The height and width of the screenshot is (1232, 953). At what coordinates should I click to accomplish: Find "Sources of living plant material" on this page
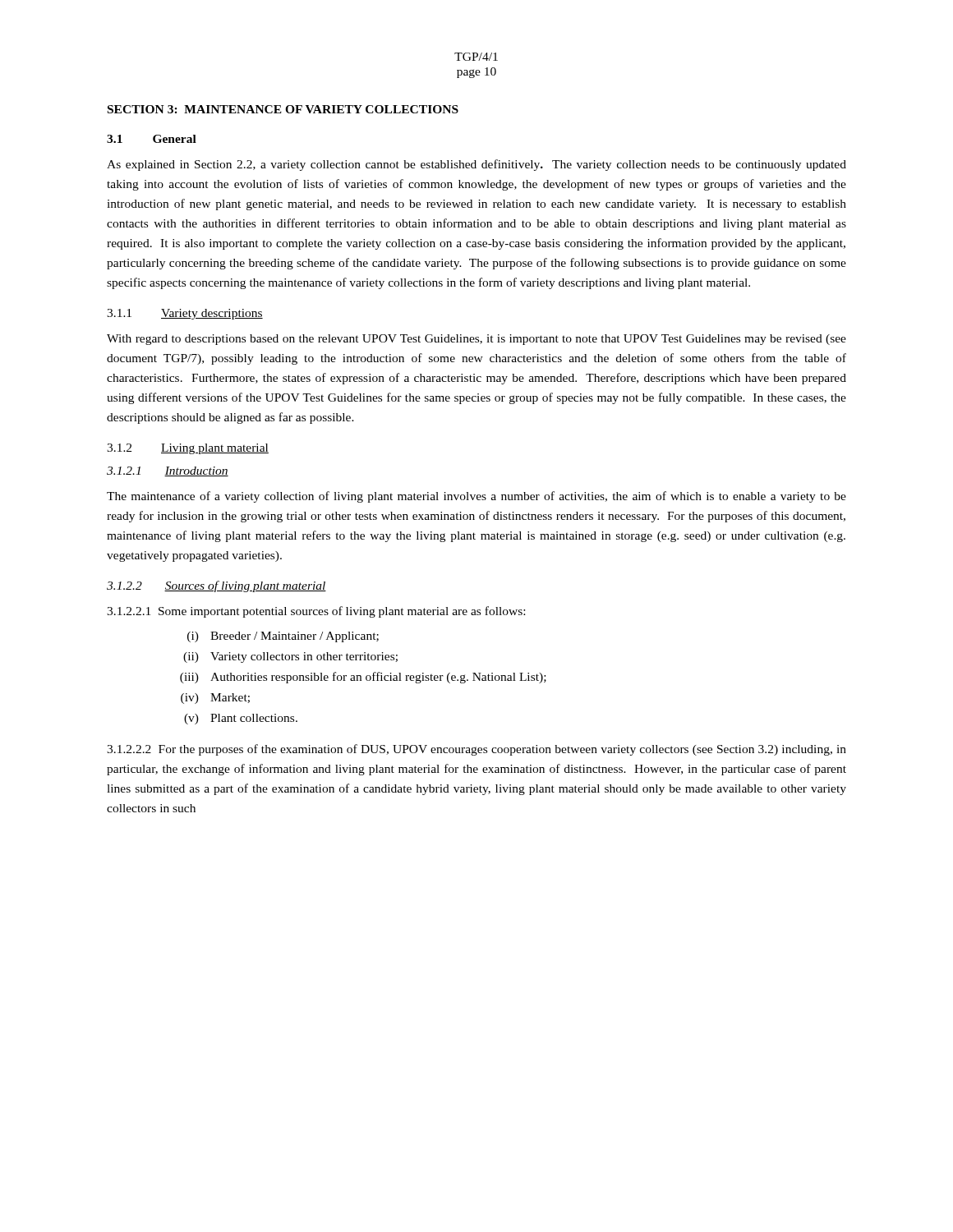coord(245,585)
